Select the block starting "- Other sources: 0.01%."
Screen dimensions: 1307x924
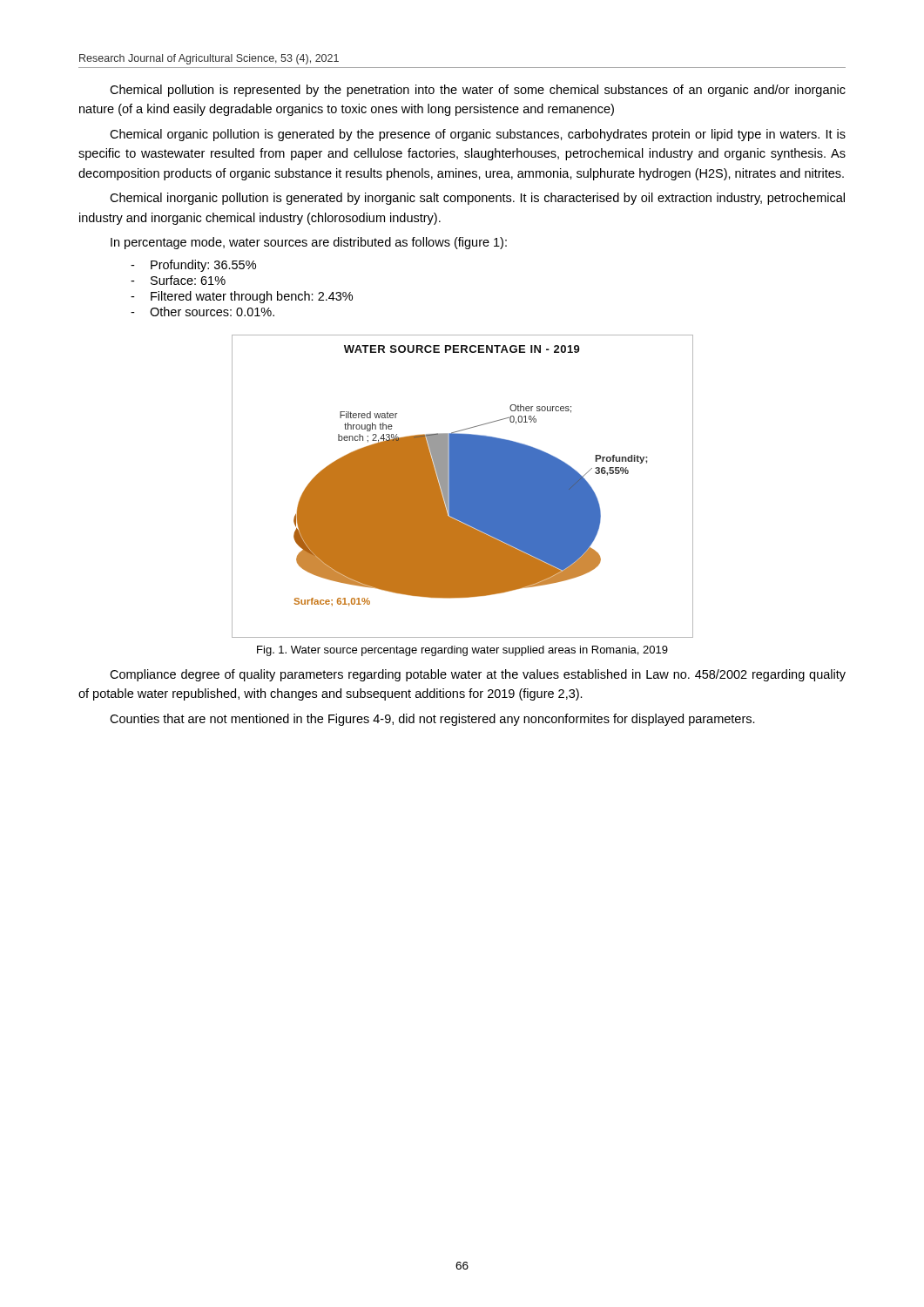(x=203, y=312)
